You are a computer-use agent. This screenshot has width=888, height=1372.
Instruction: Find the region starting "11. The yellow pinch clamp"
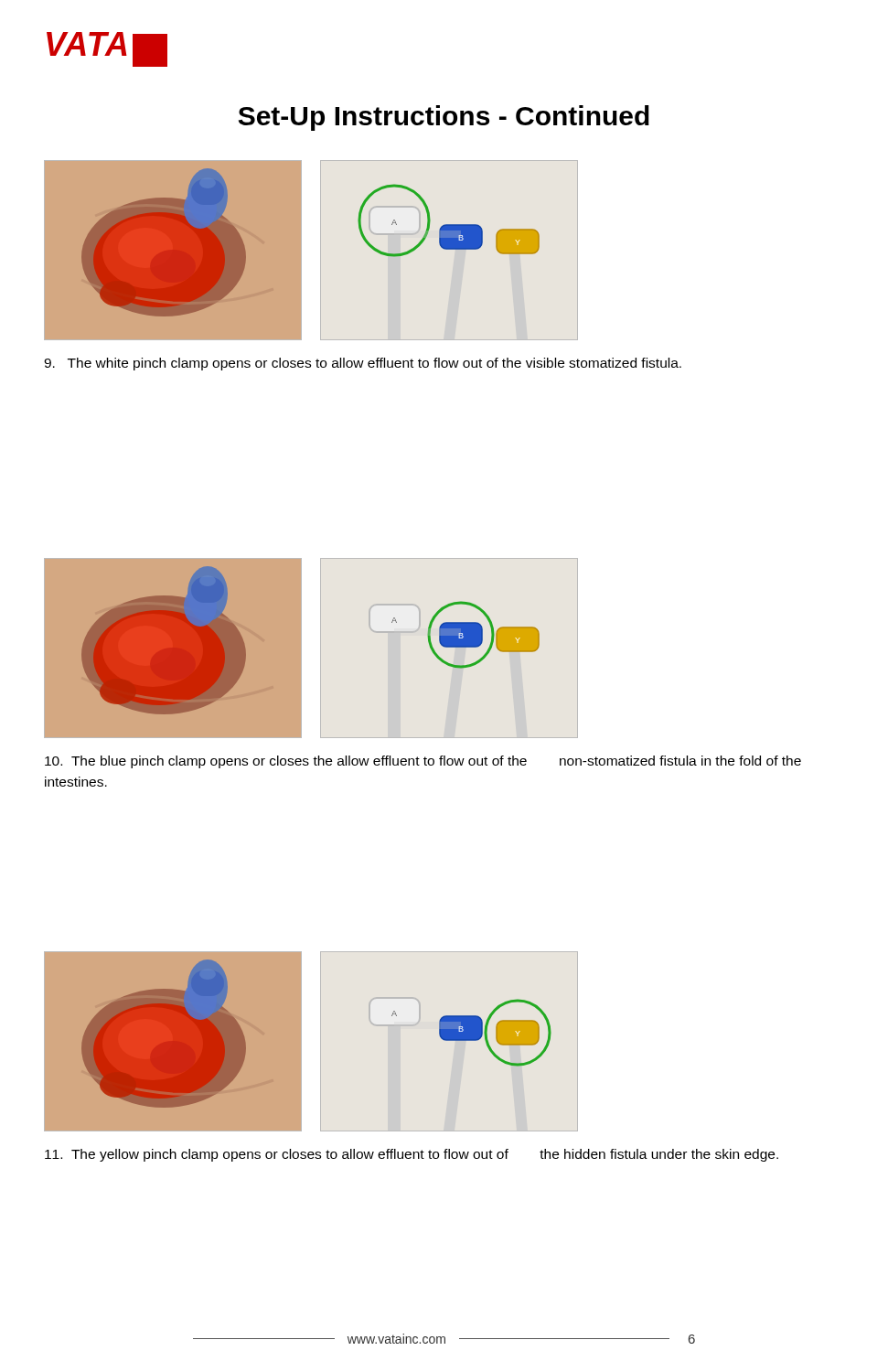pyautogui.click(x=412, y=1154)
